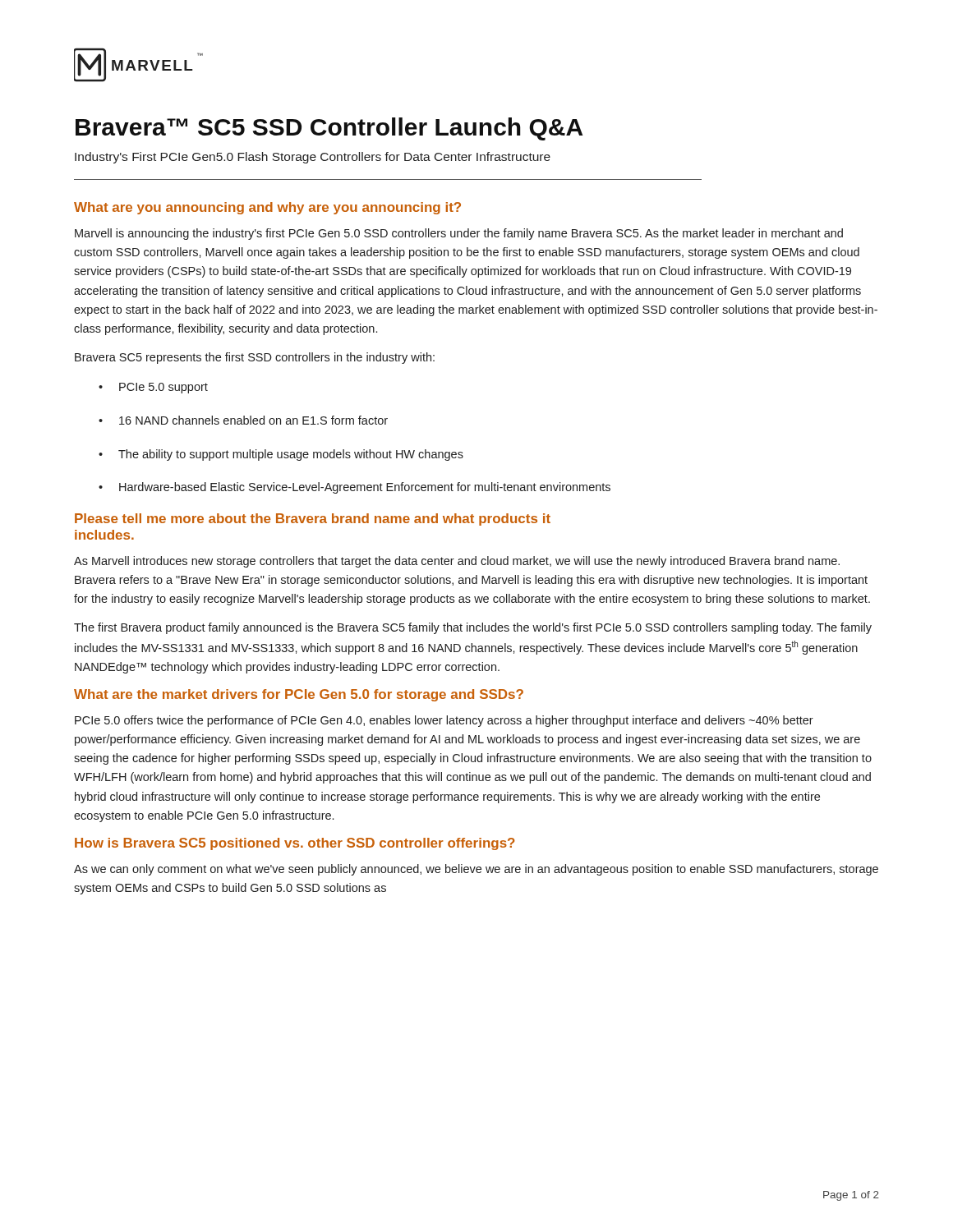
Task: Locate the logo
Action: pos(476,65)
